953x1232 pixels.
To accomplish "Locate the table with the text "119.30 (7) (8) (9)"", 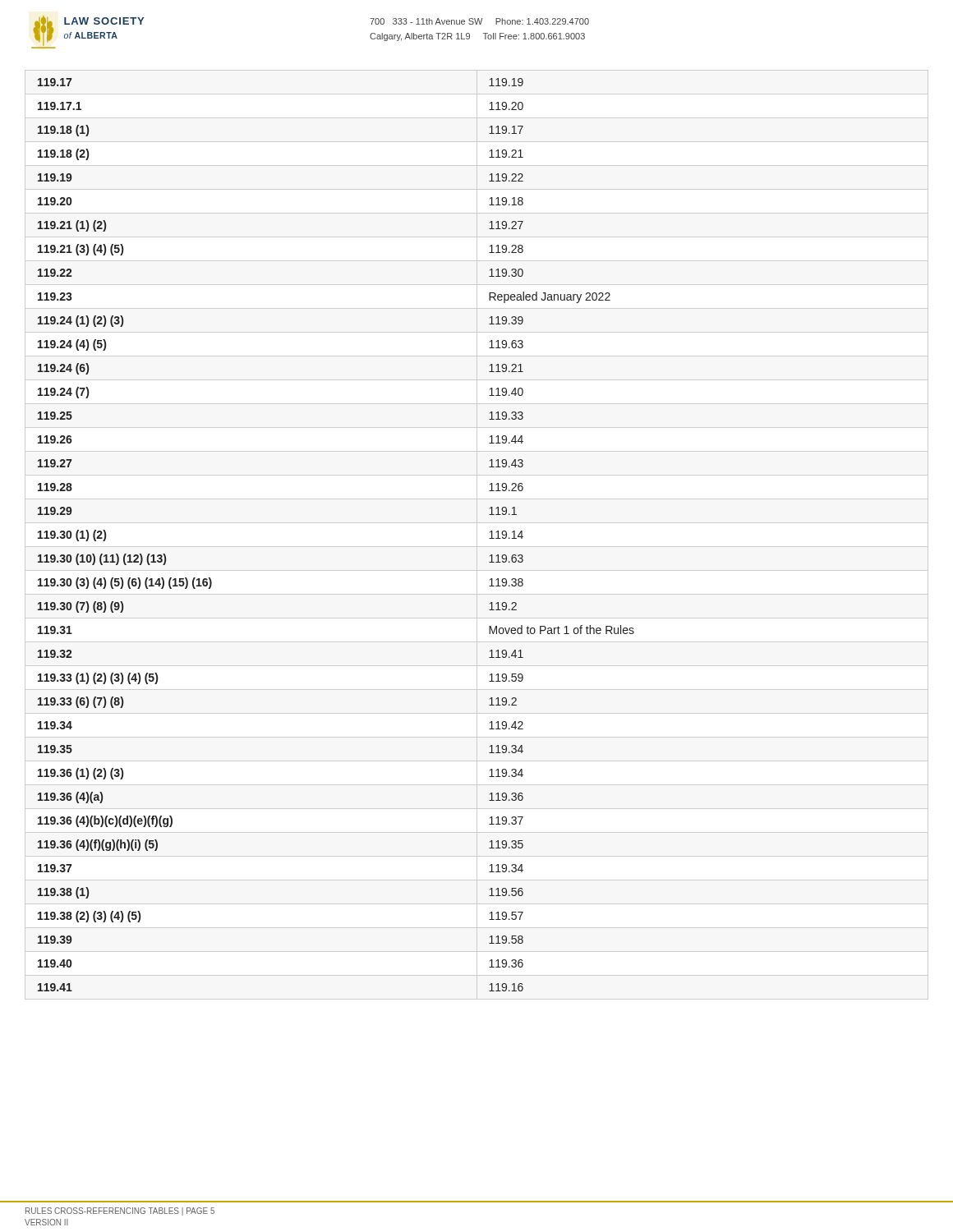I will [x=476, y=535].
